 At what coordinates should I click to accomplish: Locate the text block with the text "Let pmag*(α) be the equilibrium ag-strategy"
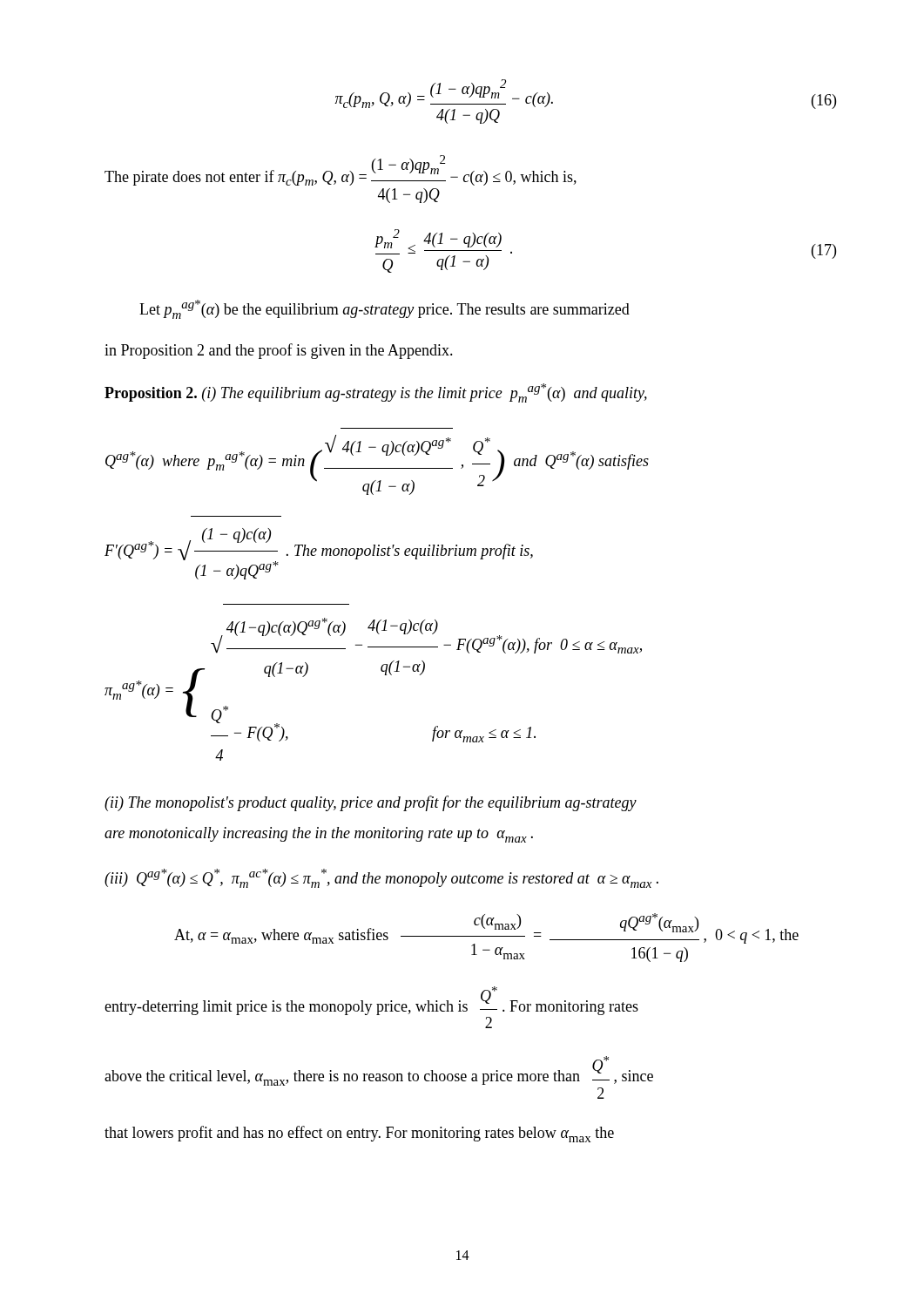pyautogui.click(x=384, y=309)
